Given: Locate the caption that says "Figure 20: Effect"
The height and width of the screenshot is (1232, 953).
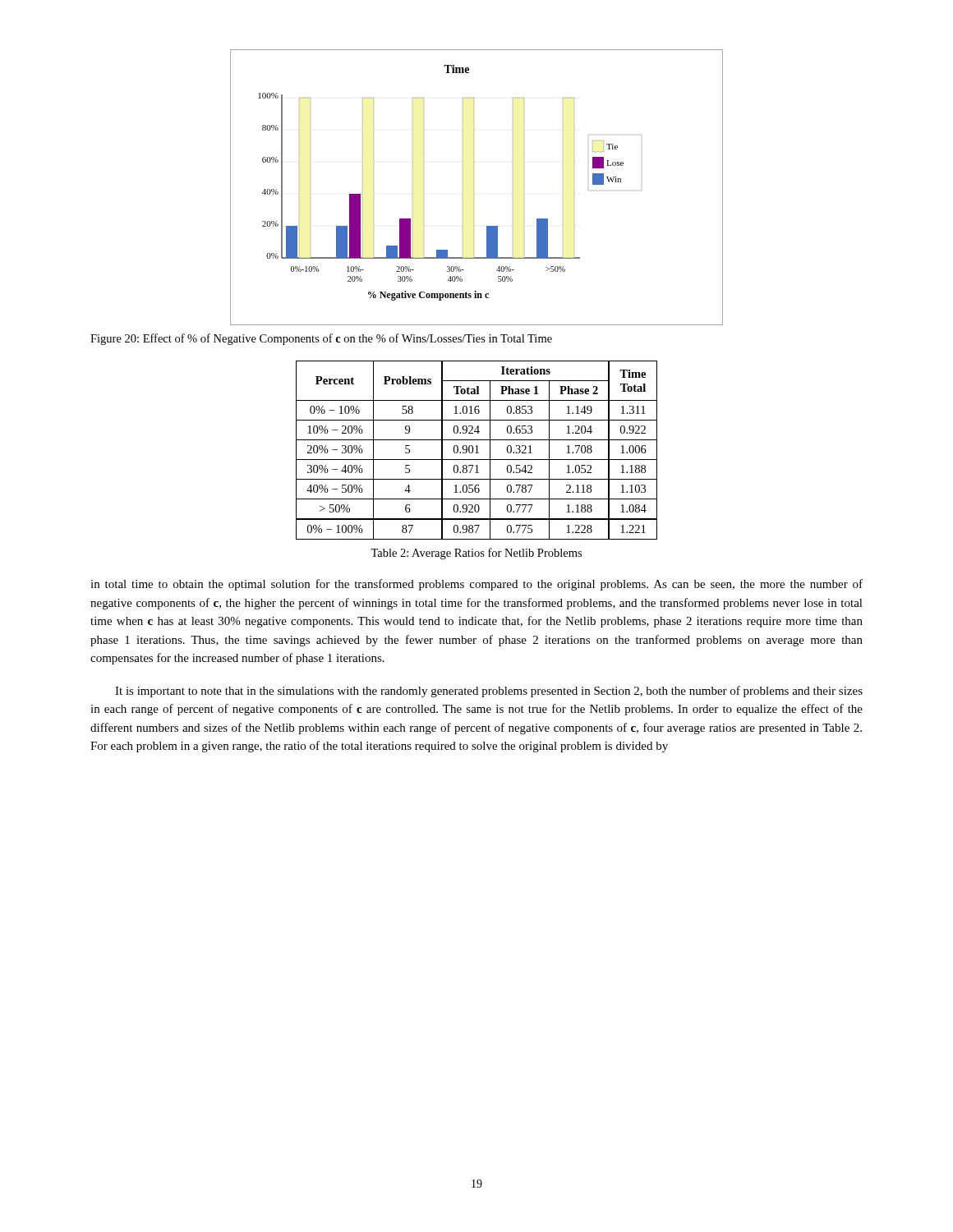Looking at the screenshot, I should tap(321, 338).
